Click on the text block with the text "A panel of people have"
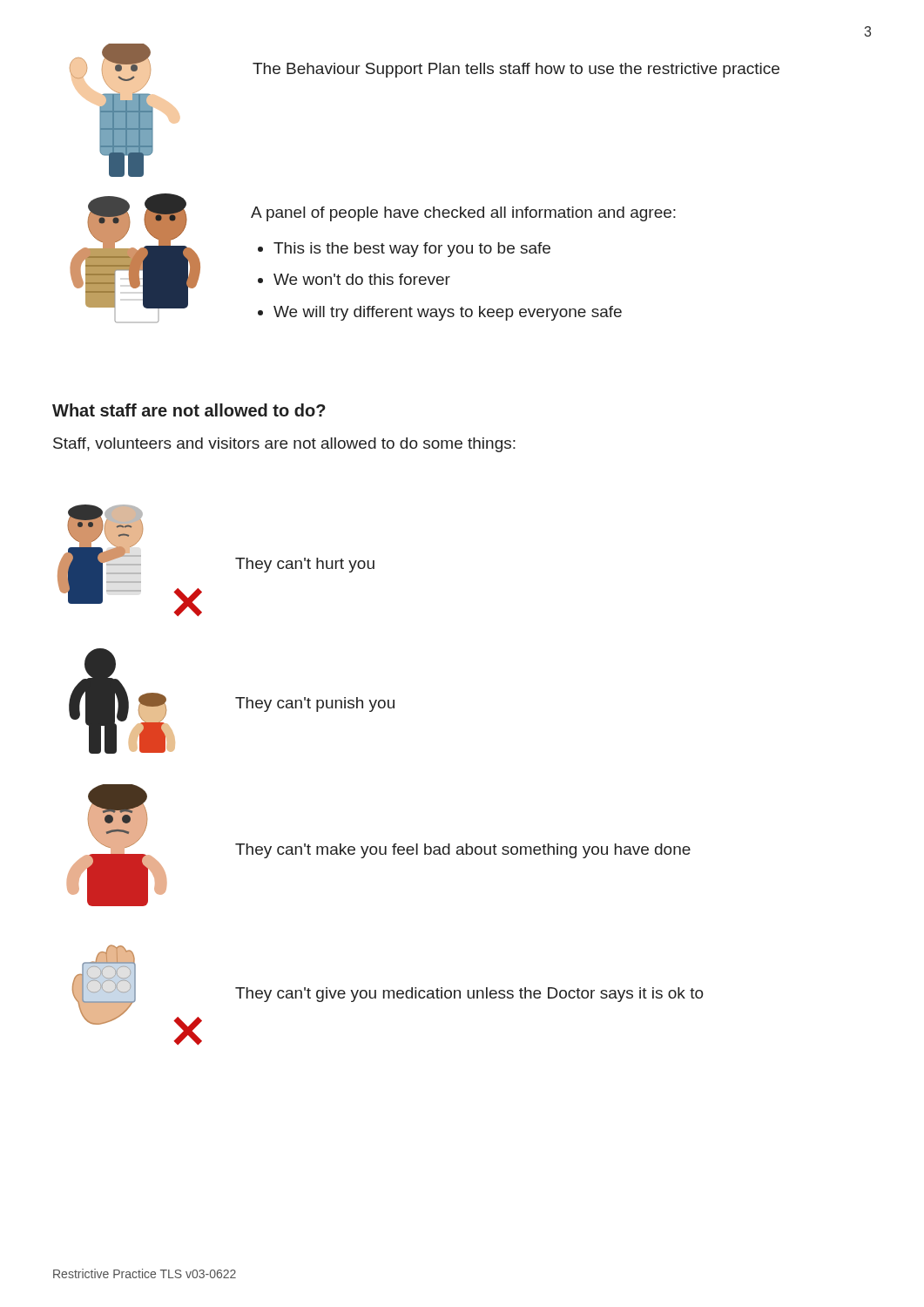The width and height of the screenshot is (924, 1307). (x=464, y=212)
